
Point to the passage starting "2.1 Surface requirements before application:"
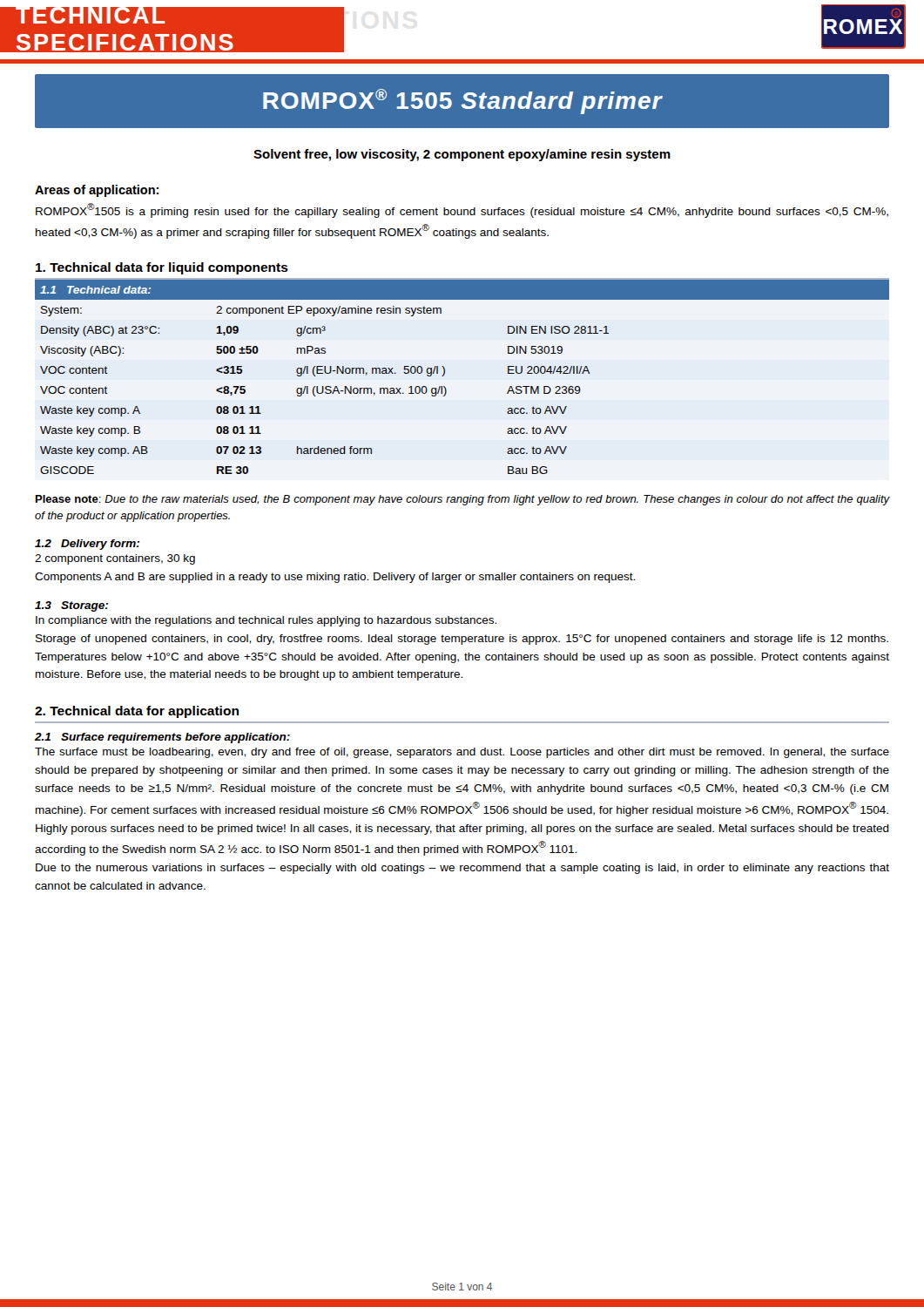coord(163,737)
